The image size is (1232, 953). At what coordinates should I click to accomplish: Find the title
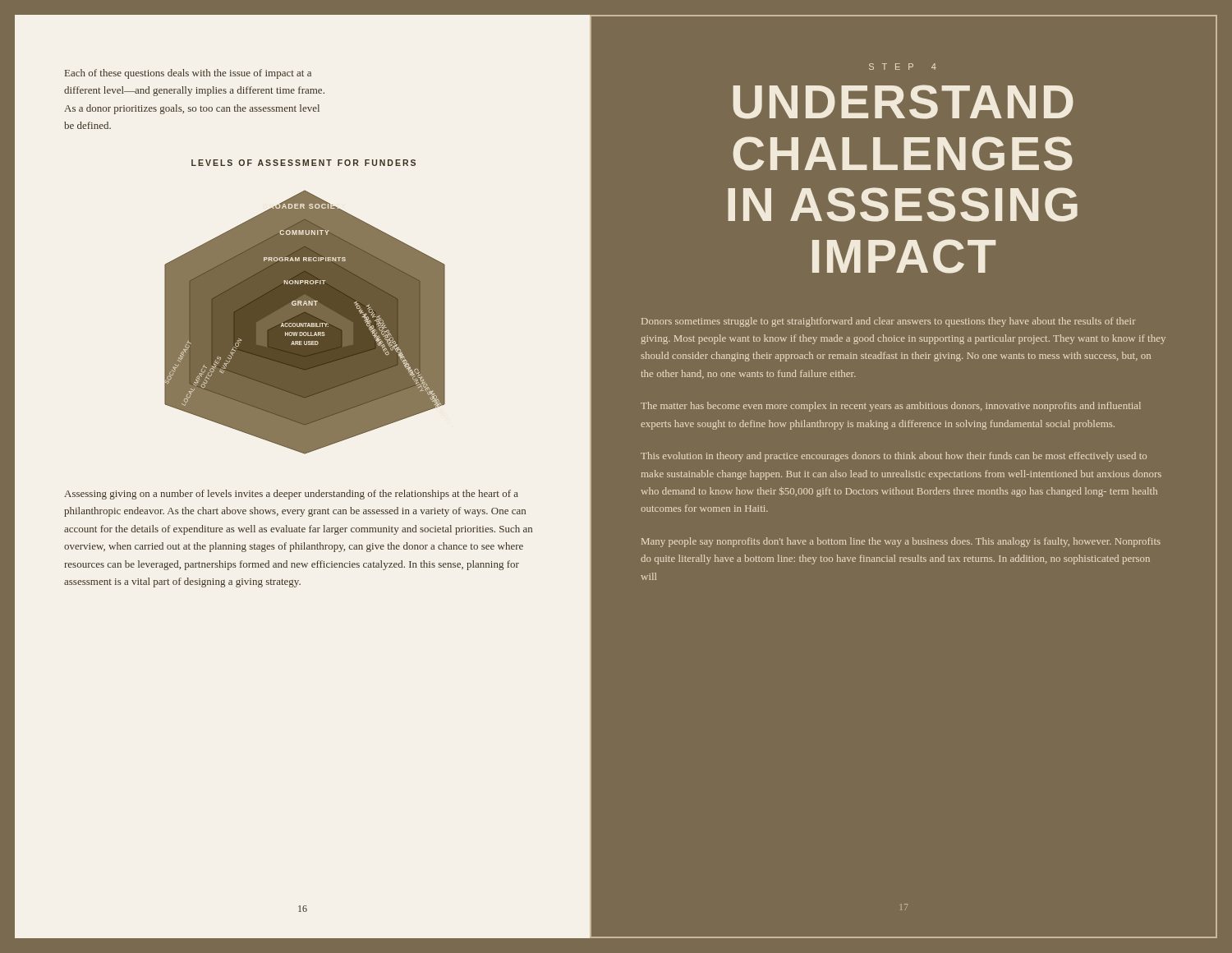(x=903, y=179)
